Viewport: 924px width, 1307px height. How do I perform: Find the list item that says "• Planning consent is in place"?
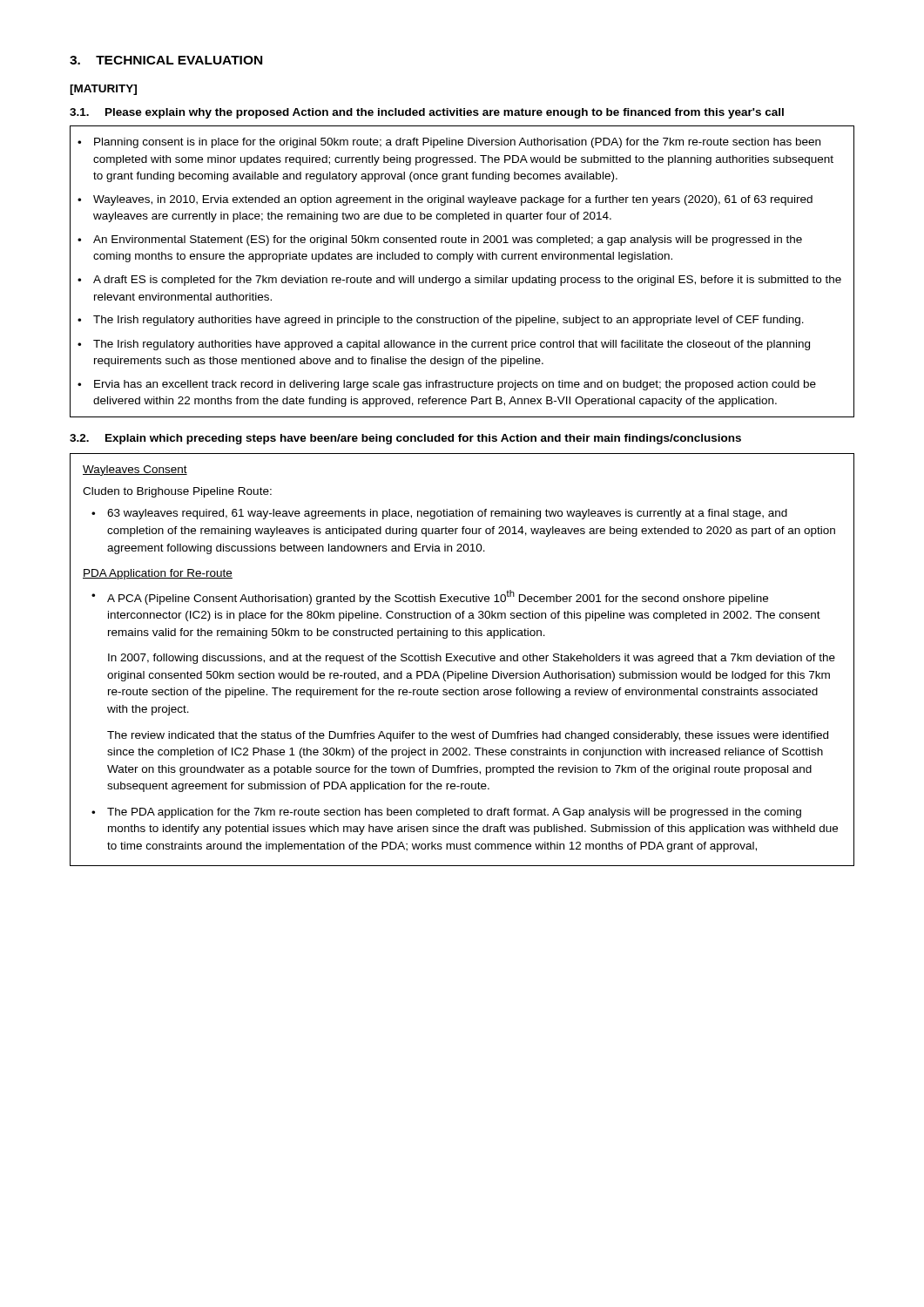(460, 159)
